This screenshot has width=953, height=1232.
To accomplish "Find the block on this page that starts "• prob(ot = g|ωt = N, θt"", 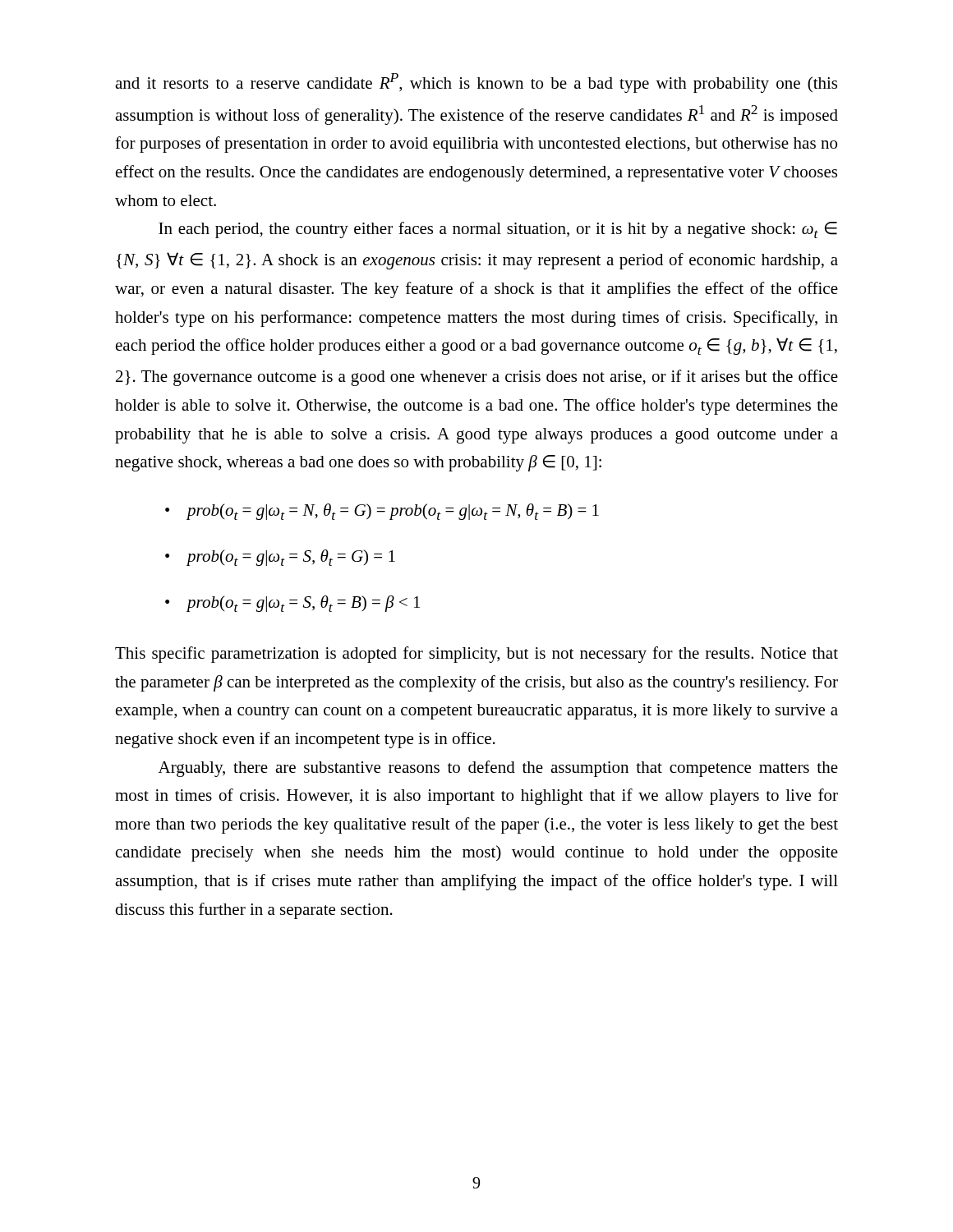I will [382, 512].
